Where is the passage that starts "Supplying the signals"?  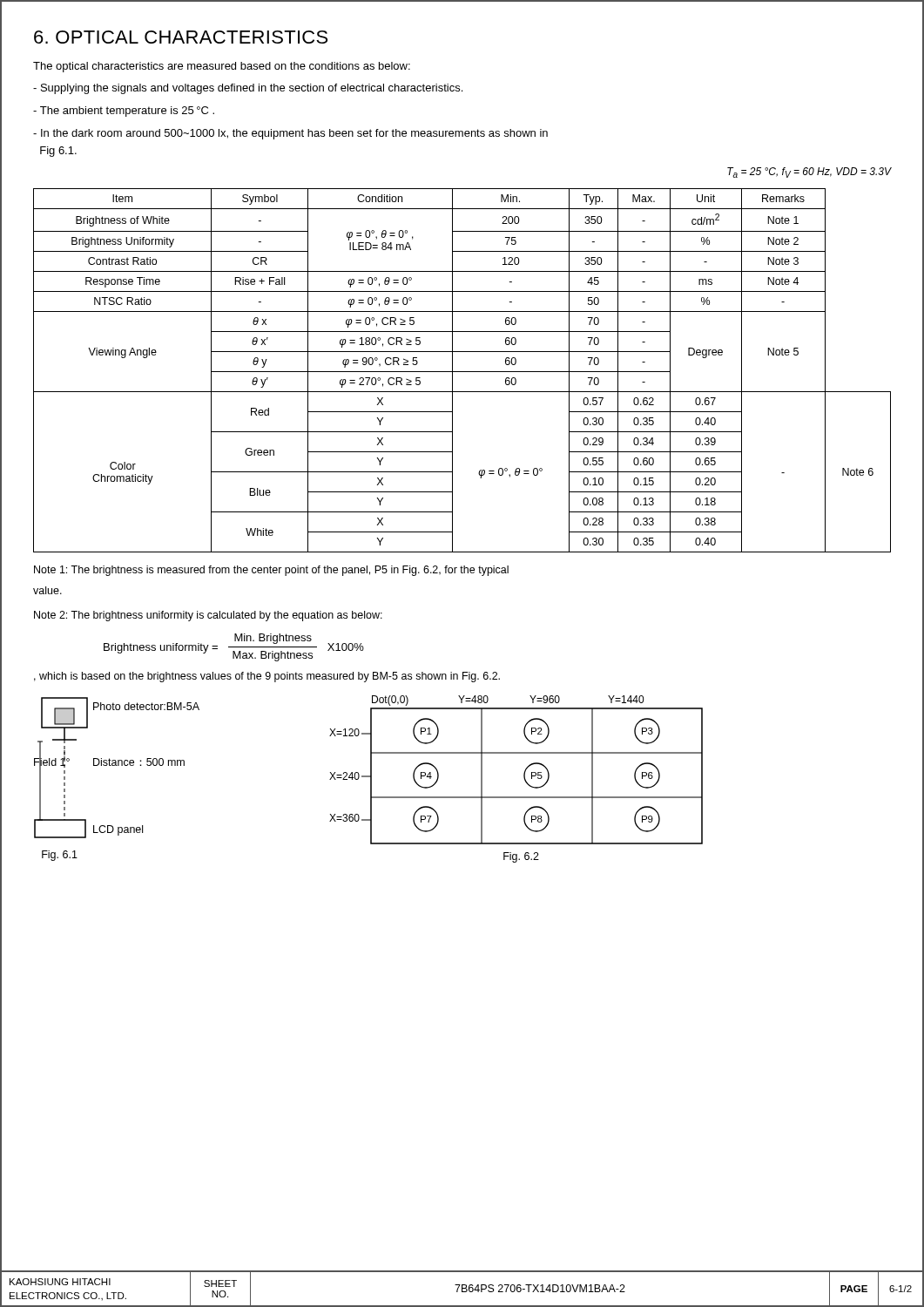click(x=248, y=88)
